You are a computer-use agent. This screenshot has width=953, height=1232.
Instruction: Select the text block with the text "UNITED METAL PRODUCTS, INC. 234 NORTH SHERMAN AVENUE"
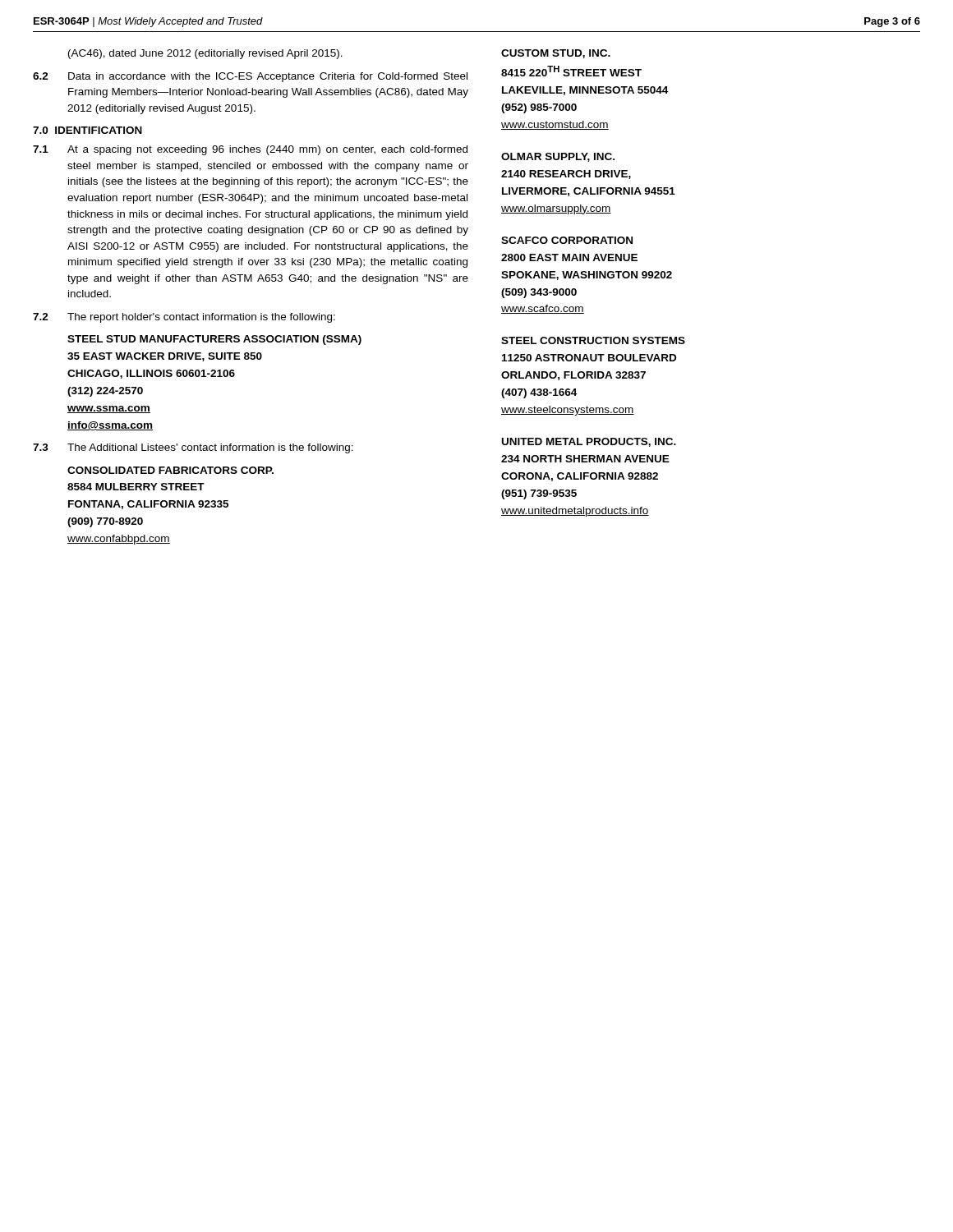click(x=589, y=476)
